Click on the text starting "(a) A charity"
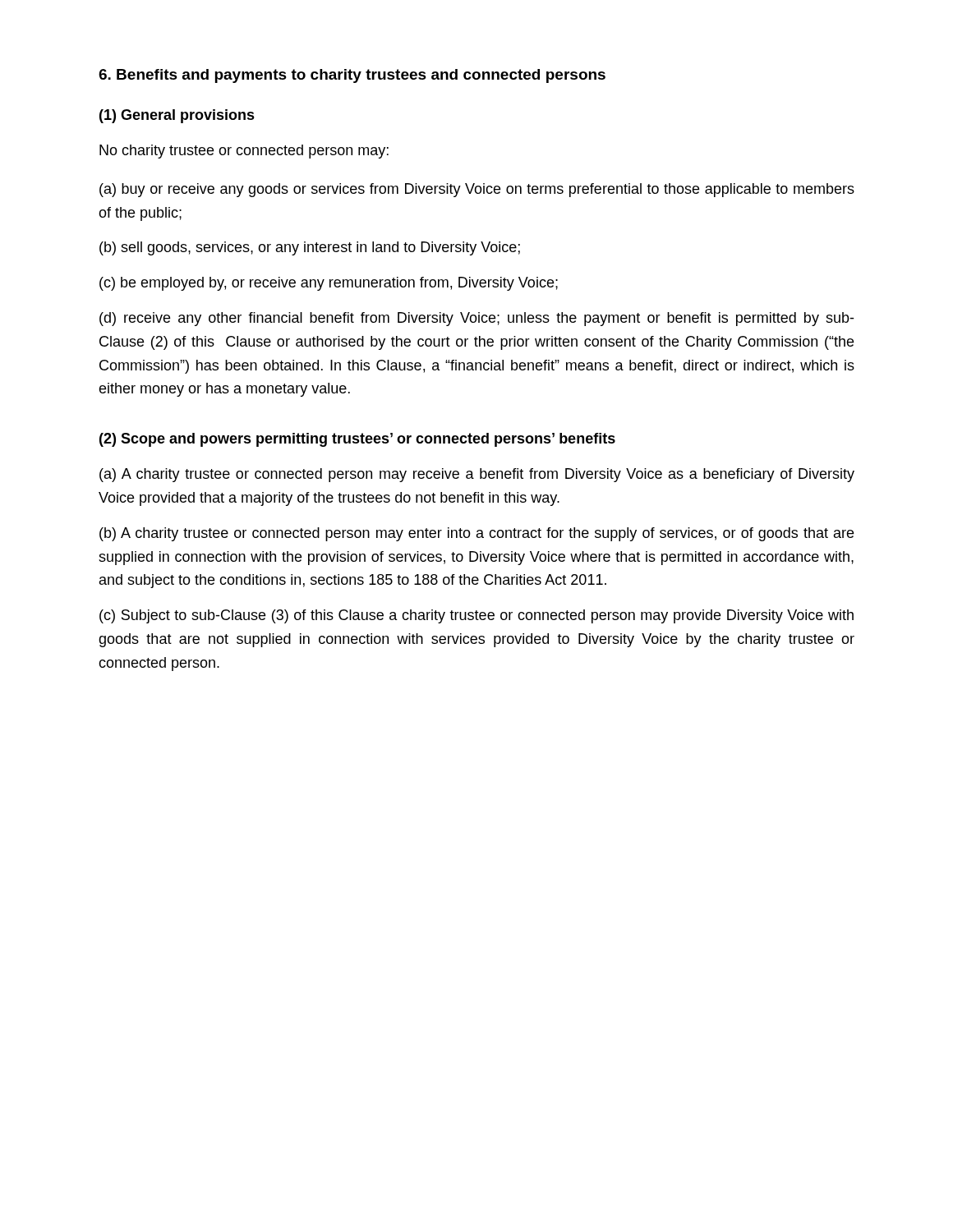 point(476,486)
